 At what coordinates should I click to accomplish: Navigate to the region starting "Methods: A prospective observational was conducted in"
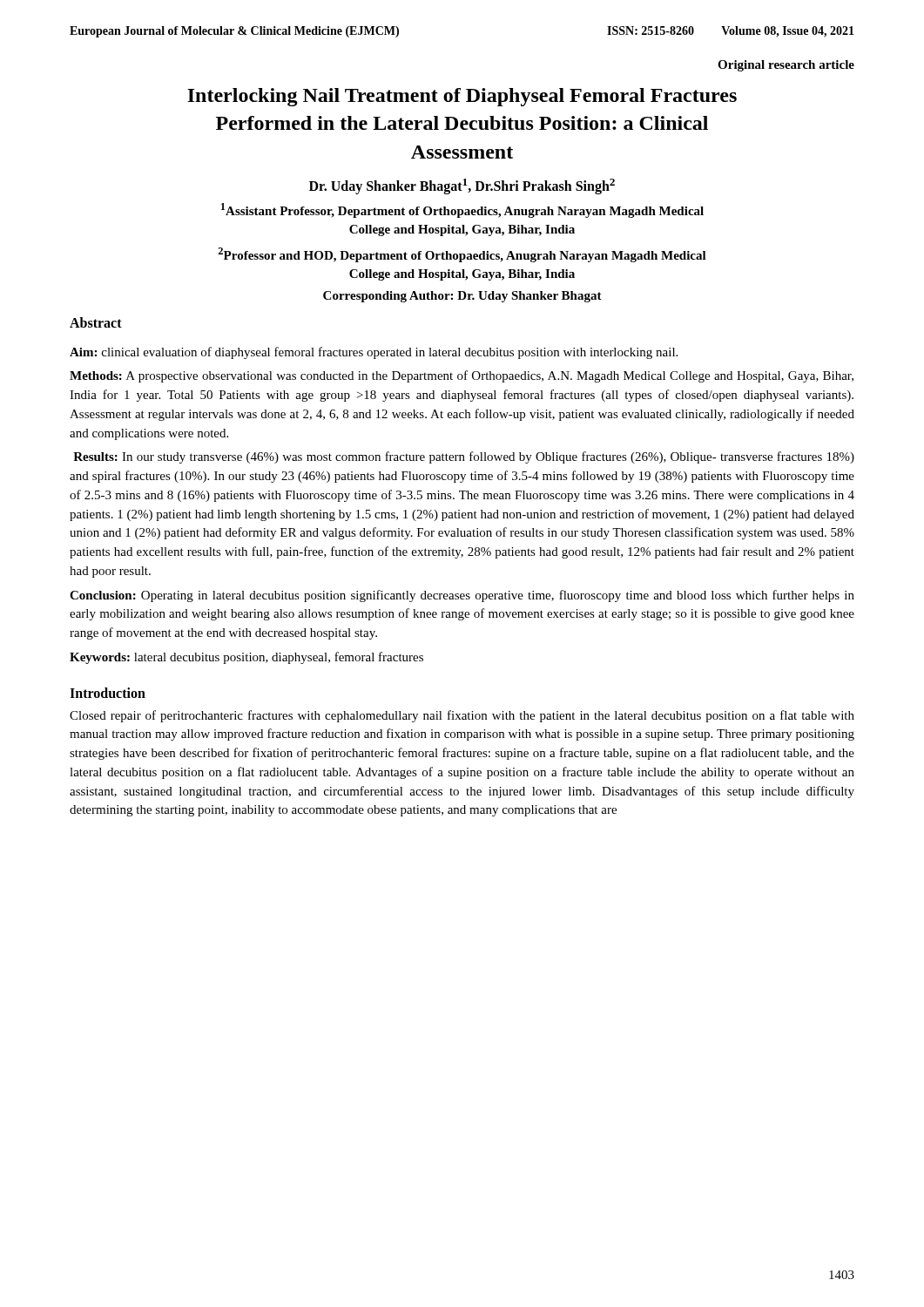click(x=462, y=404)
